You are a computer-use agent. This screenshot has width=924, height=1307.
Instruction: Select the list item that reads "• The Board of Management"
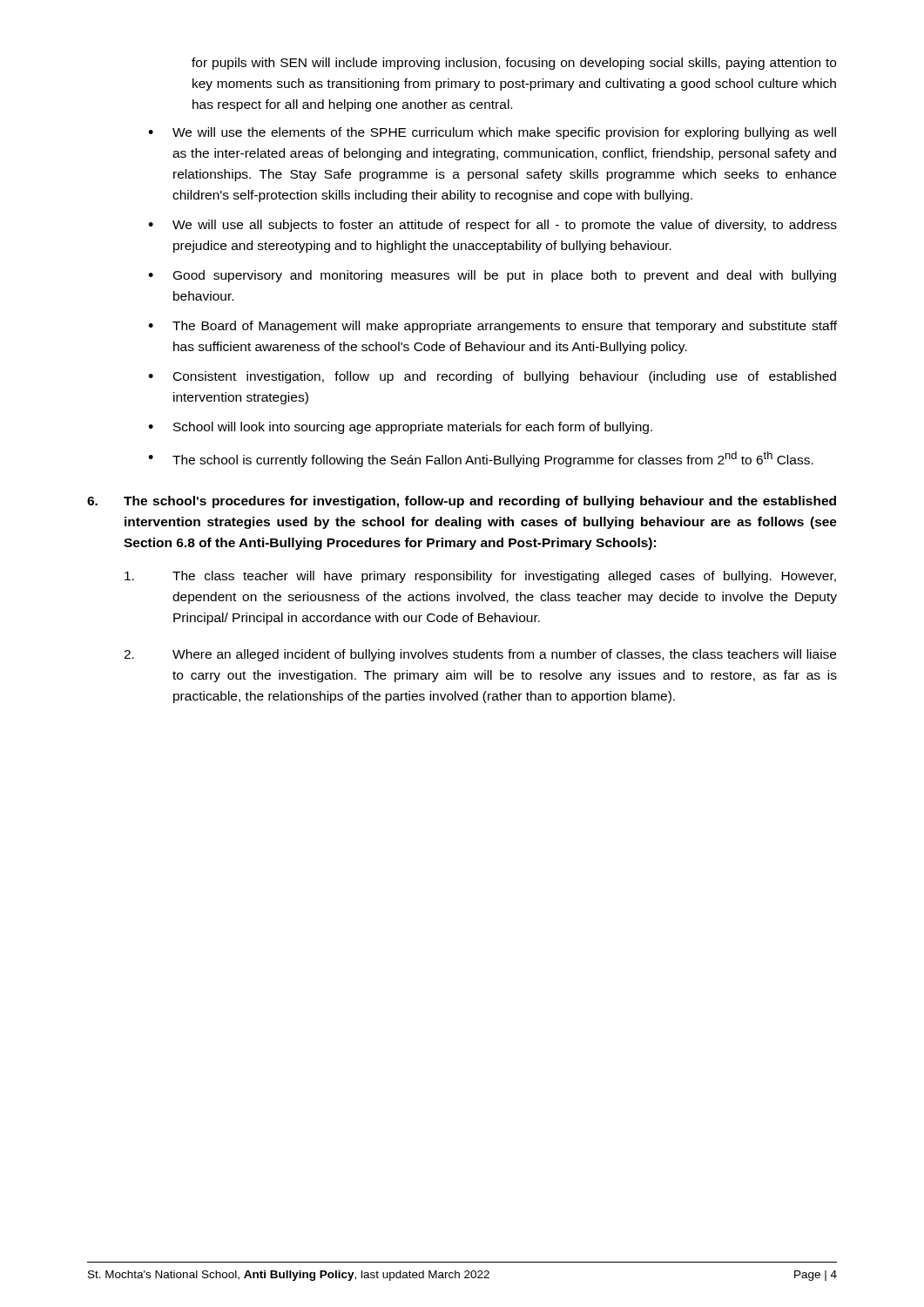[x=492, y=336]
